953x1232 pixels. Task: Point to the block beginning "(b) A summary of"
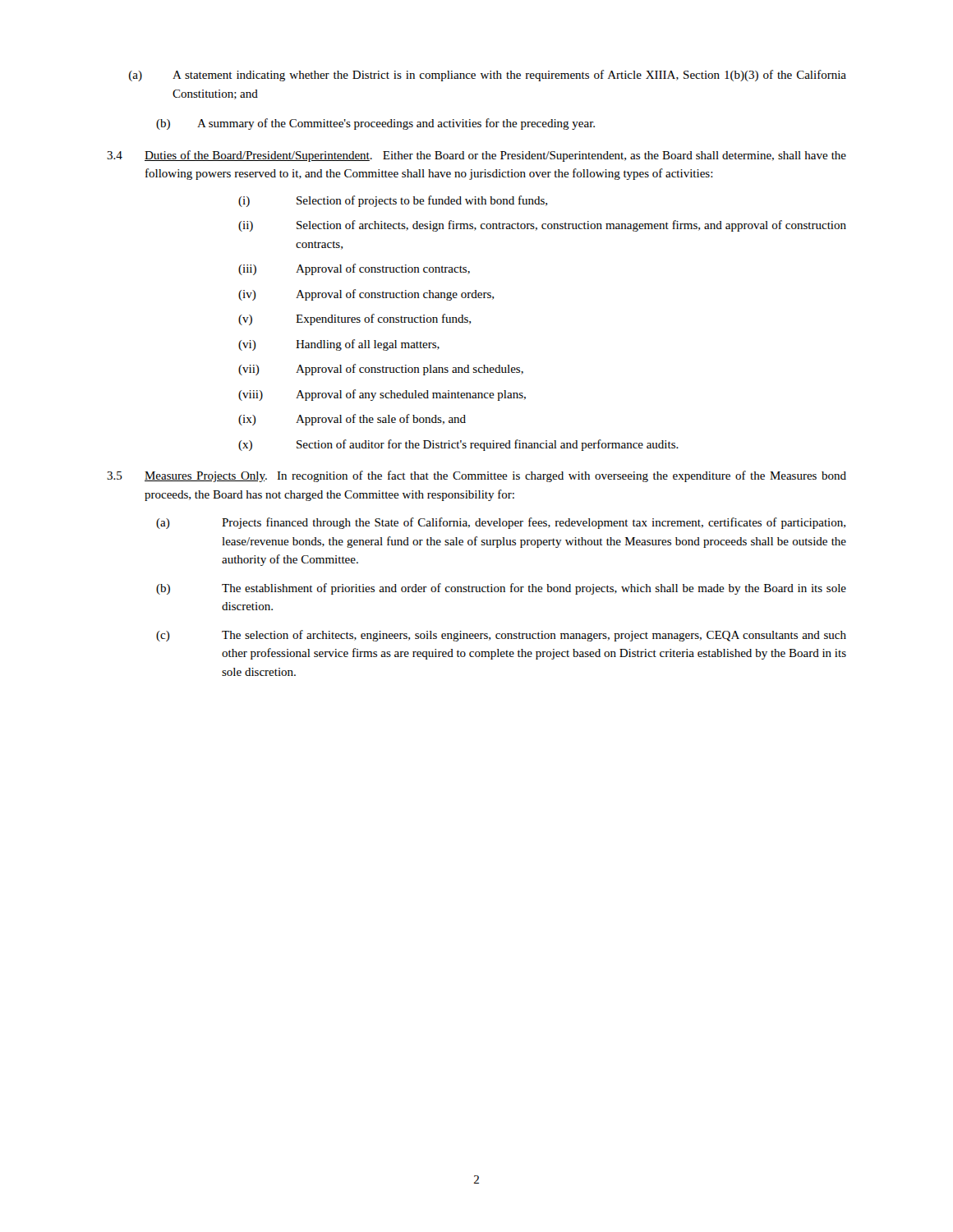(476, 123)
